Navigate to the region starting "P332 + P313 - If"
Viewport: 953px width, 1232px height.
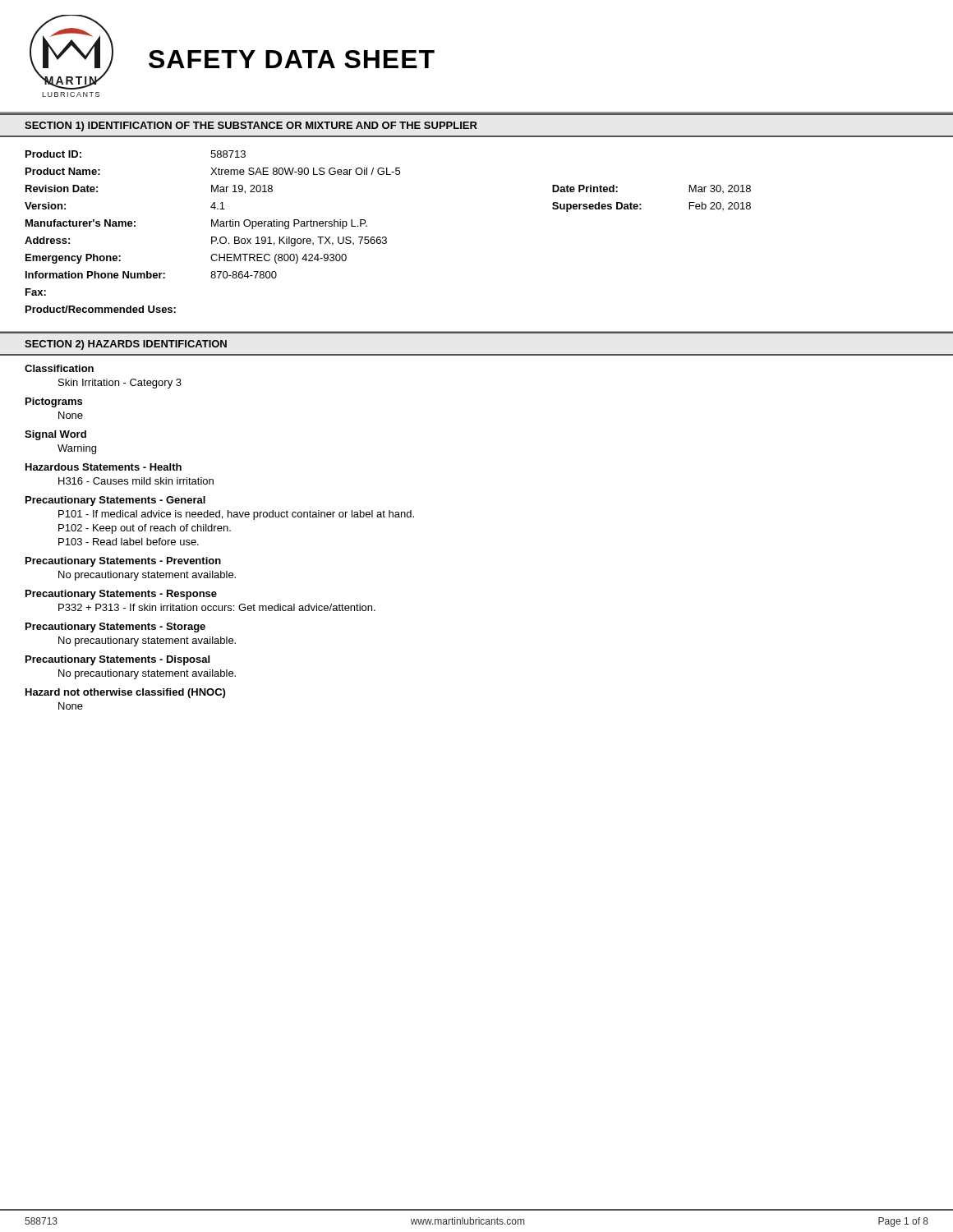[x=217, y=607]
